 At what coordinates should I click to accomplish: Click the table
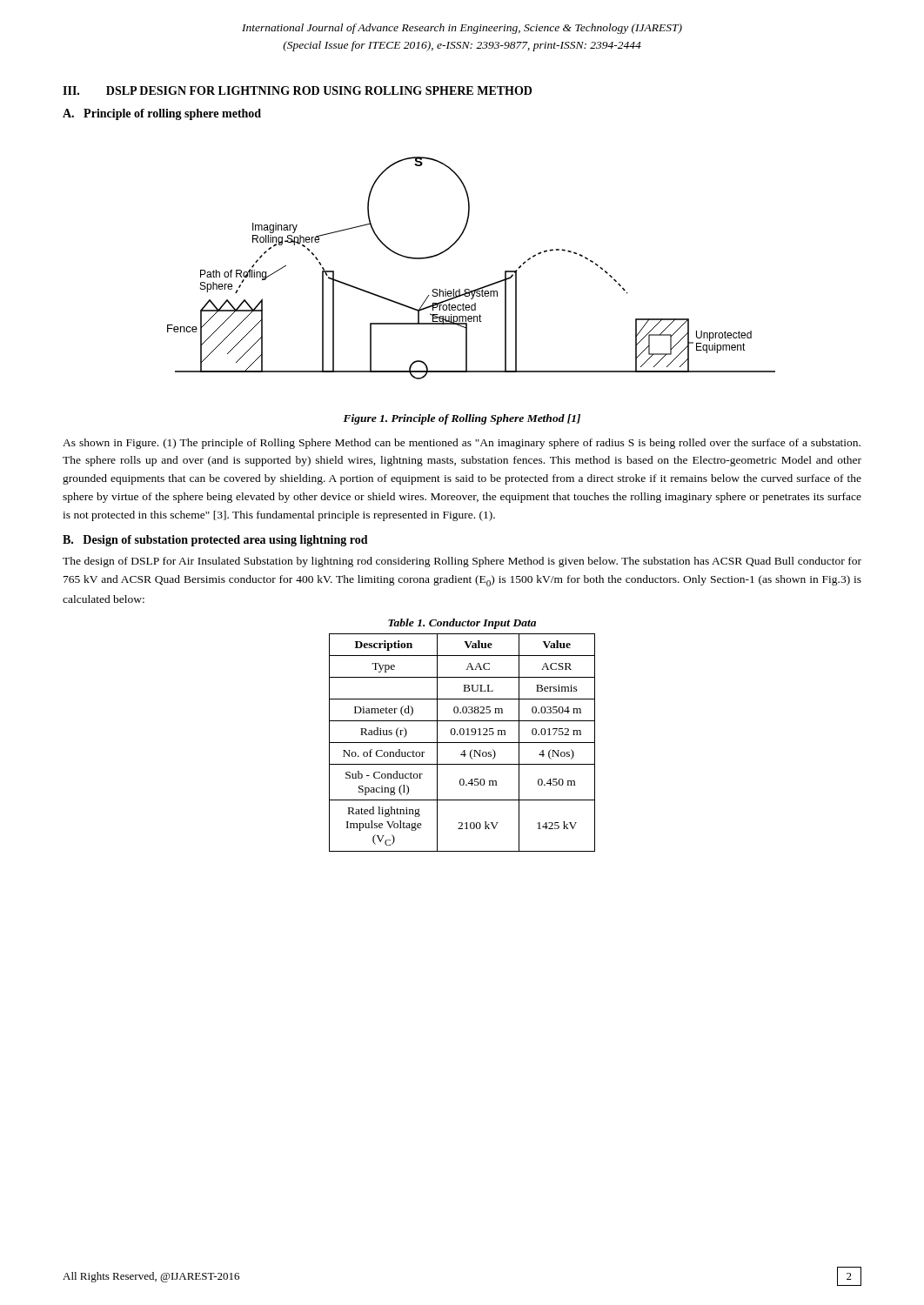click(x=462, y=742)
